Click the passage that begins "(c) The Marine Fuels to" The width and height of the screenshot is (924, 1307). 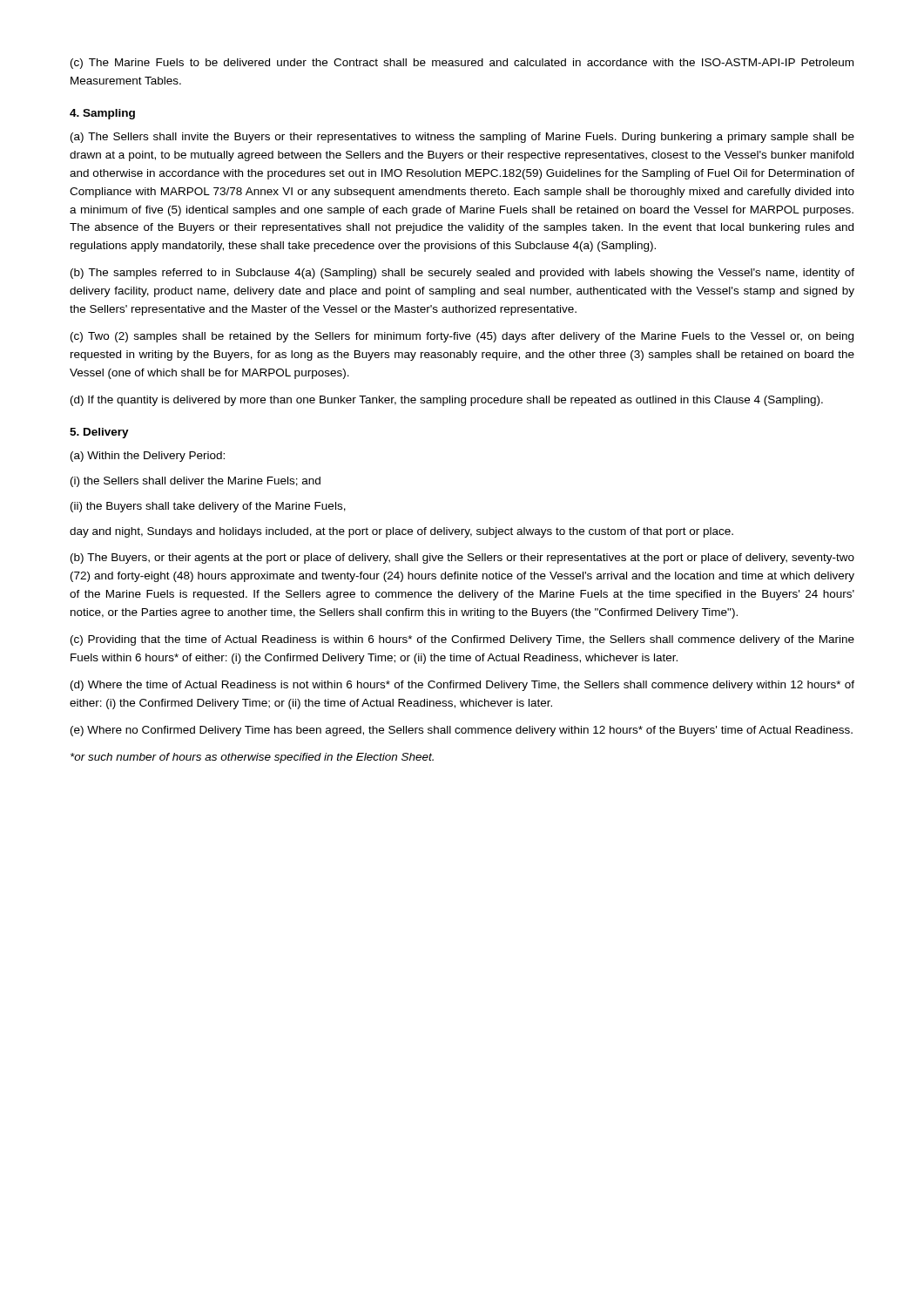[x=462, y=71]
